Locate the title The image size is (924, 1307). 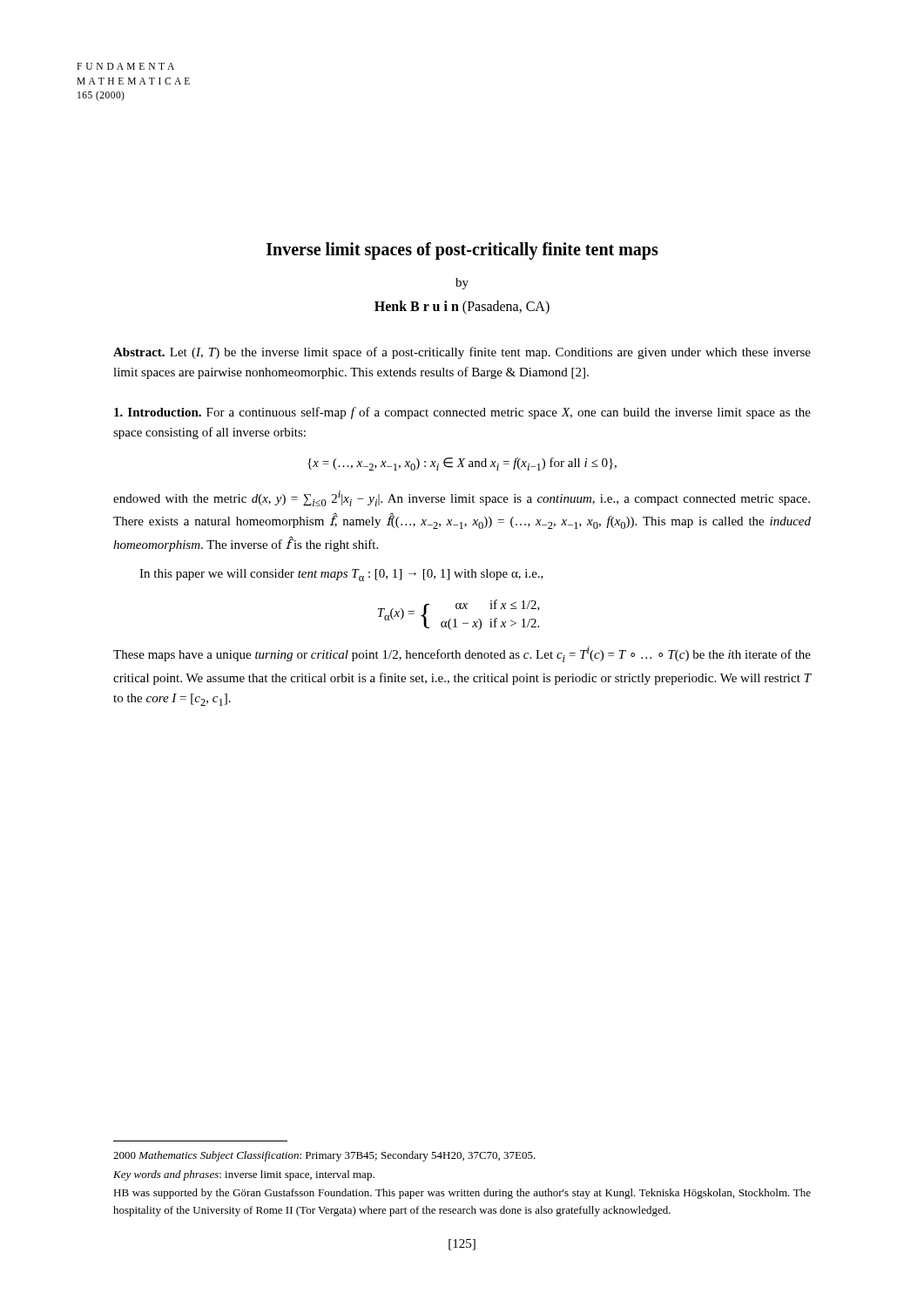click(462, 250)
